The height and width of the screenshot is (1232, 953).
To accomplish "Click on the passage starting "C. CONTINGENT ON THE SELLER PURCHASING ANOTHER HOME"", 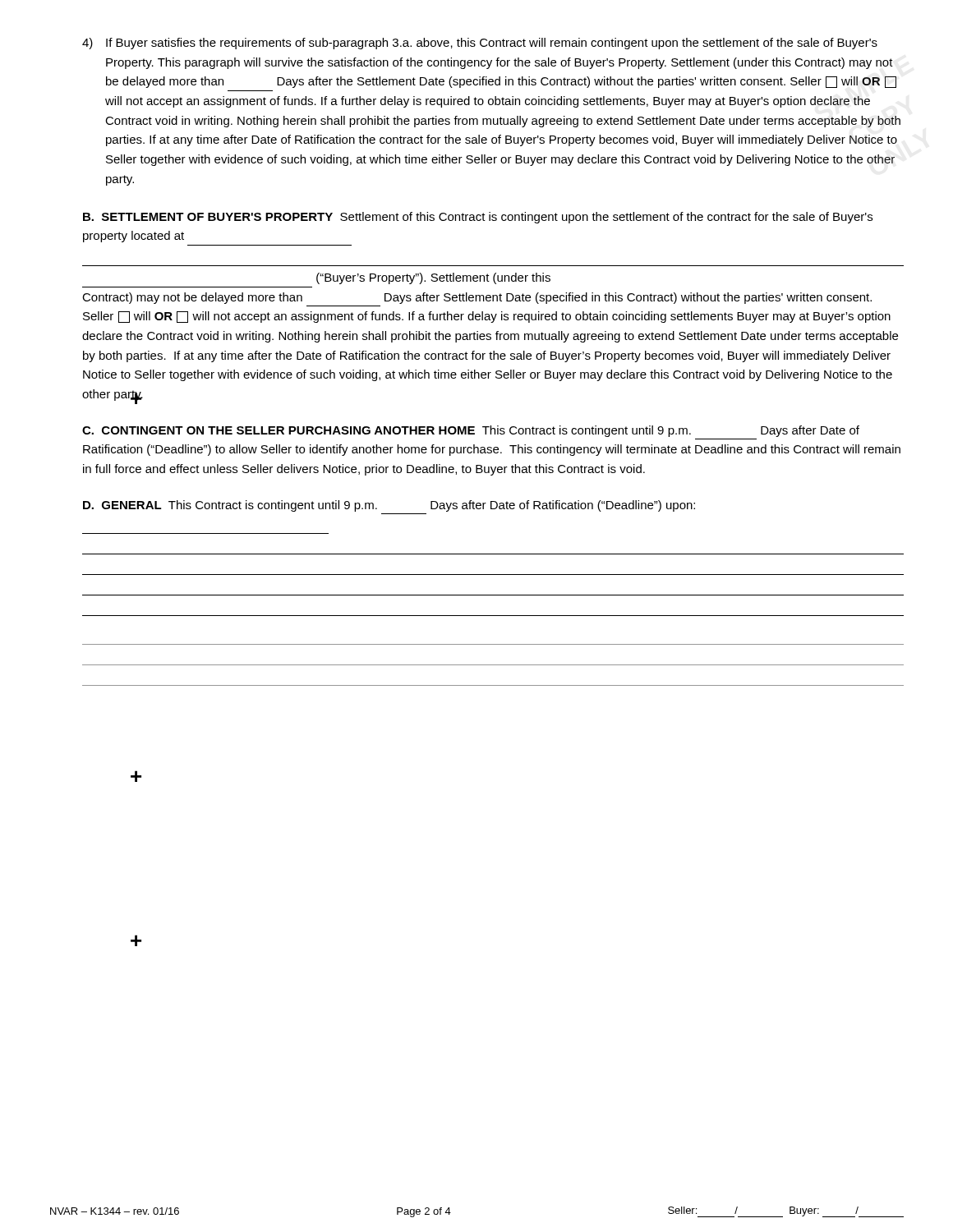I will (492, 449).
